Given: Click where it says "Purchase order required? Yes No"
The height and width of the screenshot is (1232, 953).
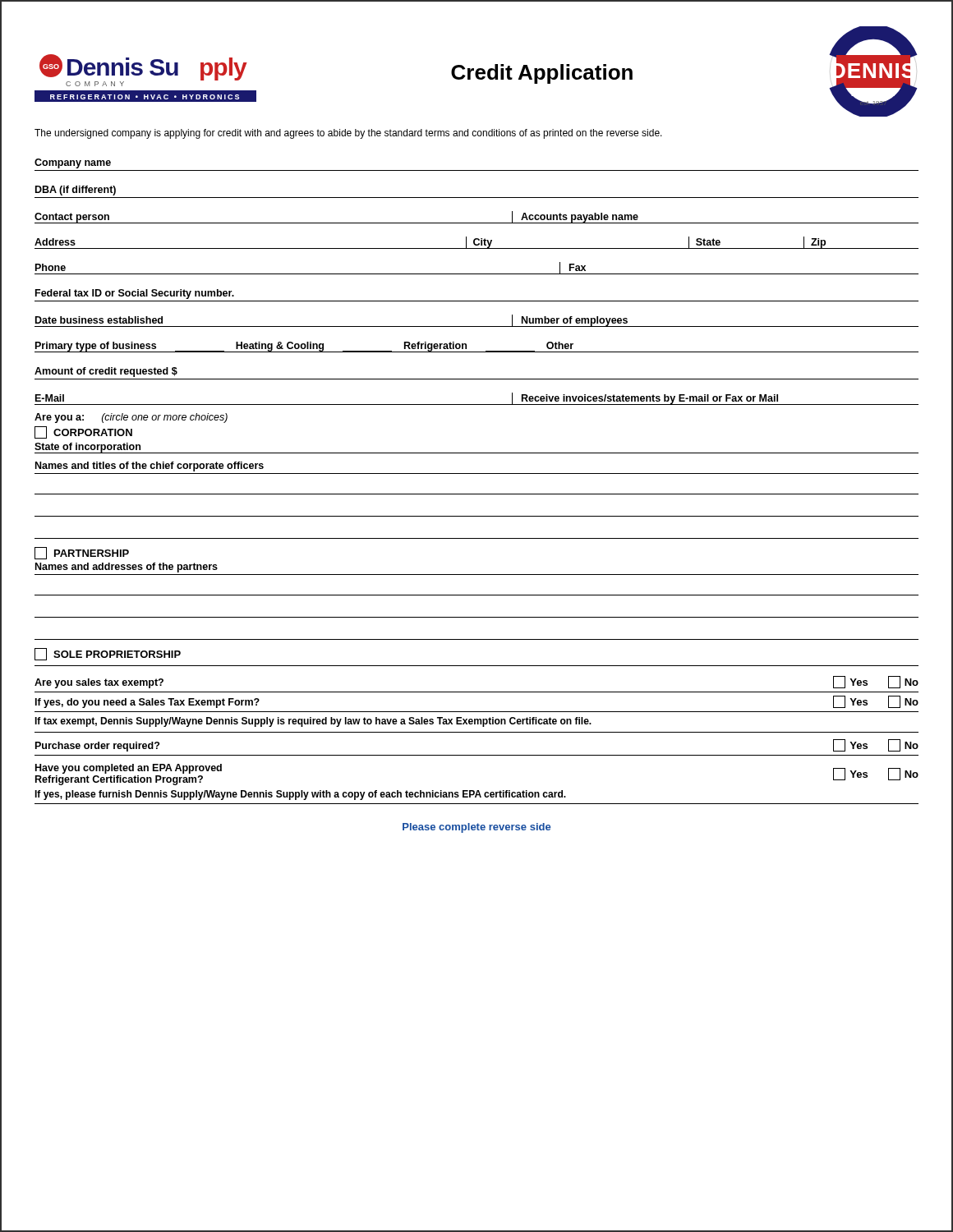Looking at the screenshot, I should 476,745.
